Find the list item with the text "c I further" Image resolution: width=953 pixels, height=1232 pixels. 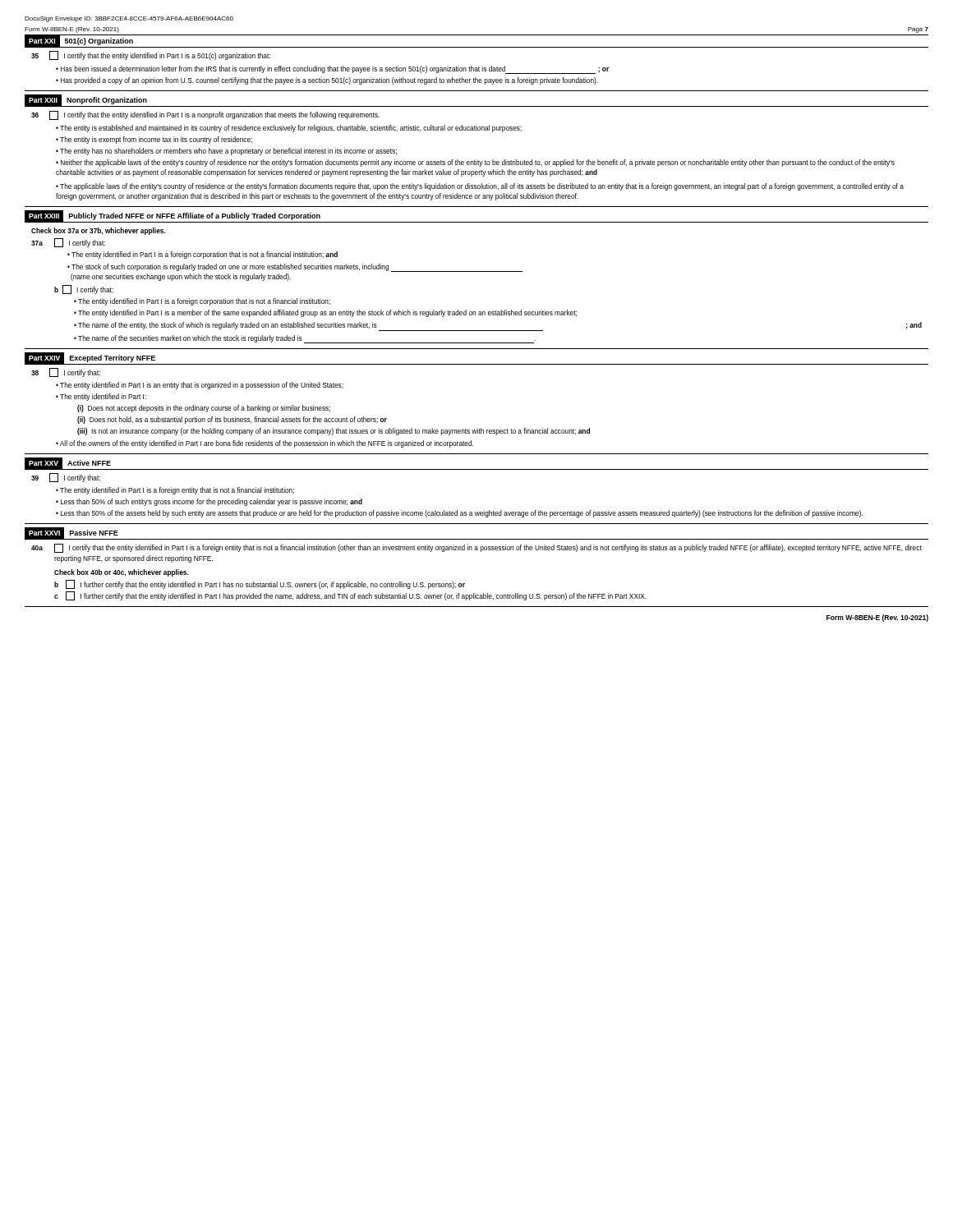[350, 596]
